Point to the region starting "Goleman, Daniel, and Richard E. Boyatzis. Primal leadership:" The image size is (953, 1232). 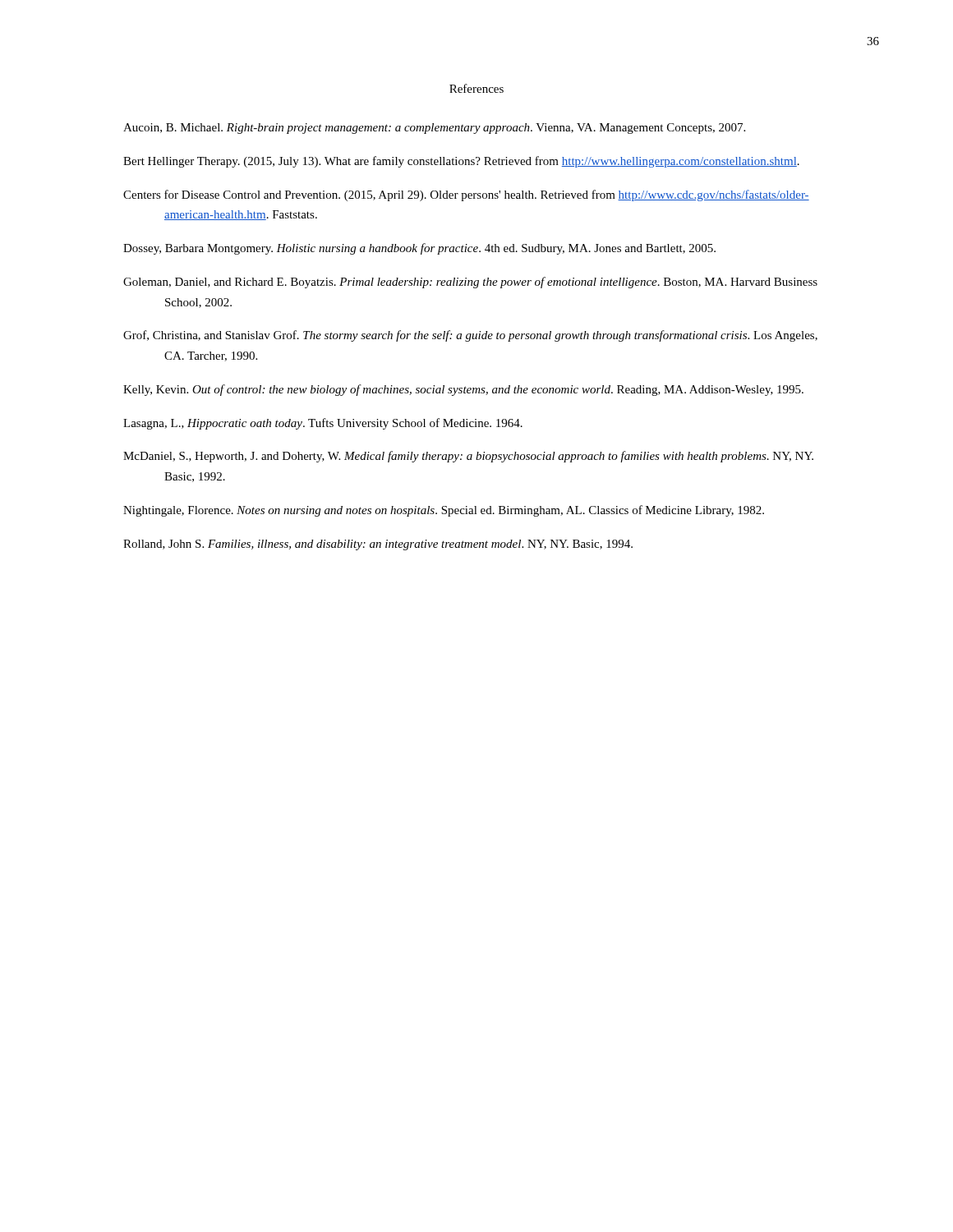[470, 292]
